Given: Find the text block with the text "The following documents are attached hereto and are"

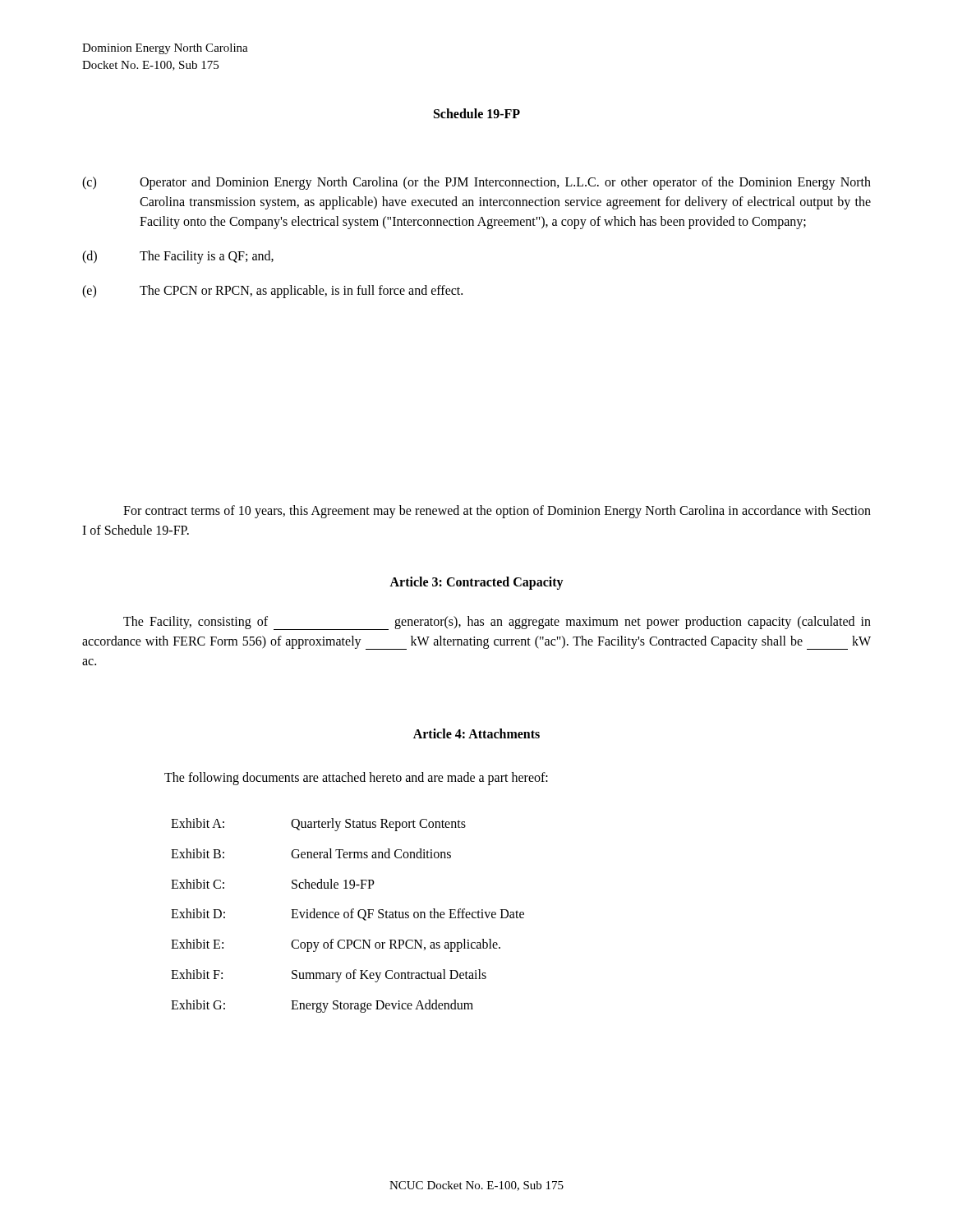Looking at the screenshot, I should coord(356,777).
